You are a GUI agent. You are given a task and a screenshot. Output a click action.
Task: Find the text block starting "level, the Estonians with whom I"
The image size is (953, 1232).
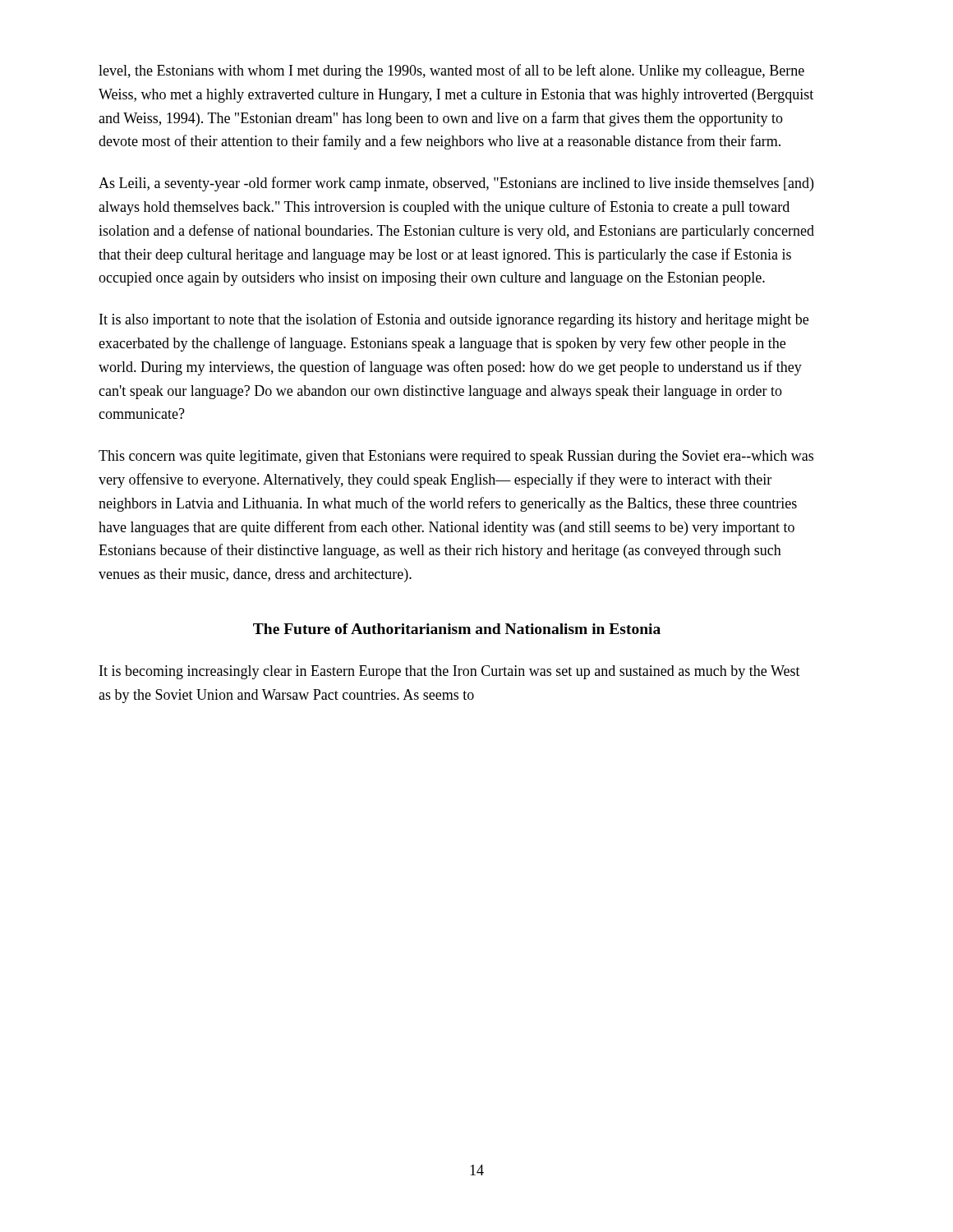pyautogui.click(x=456, y=106)
